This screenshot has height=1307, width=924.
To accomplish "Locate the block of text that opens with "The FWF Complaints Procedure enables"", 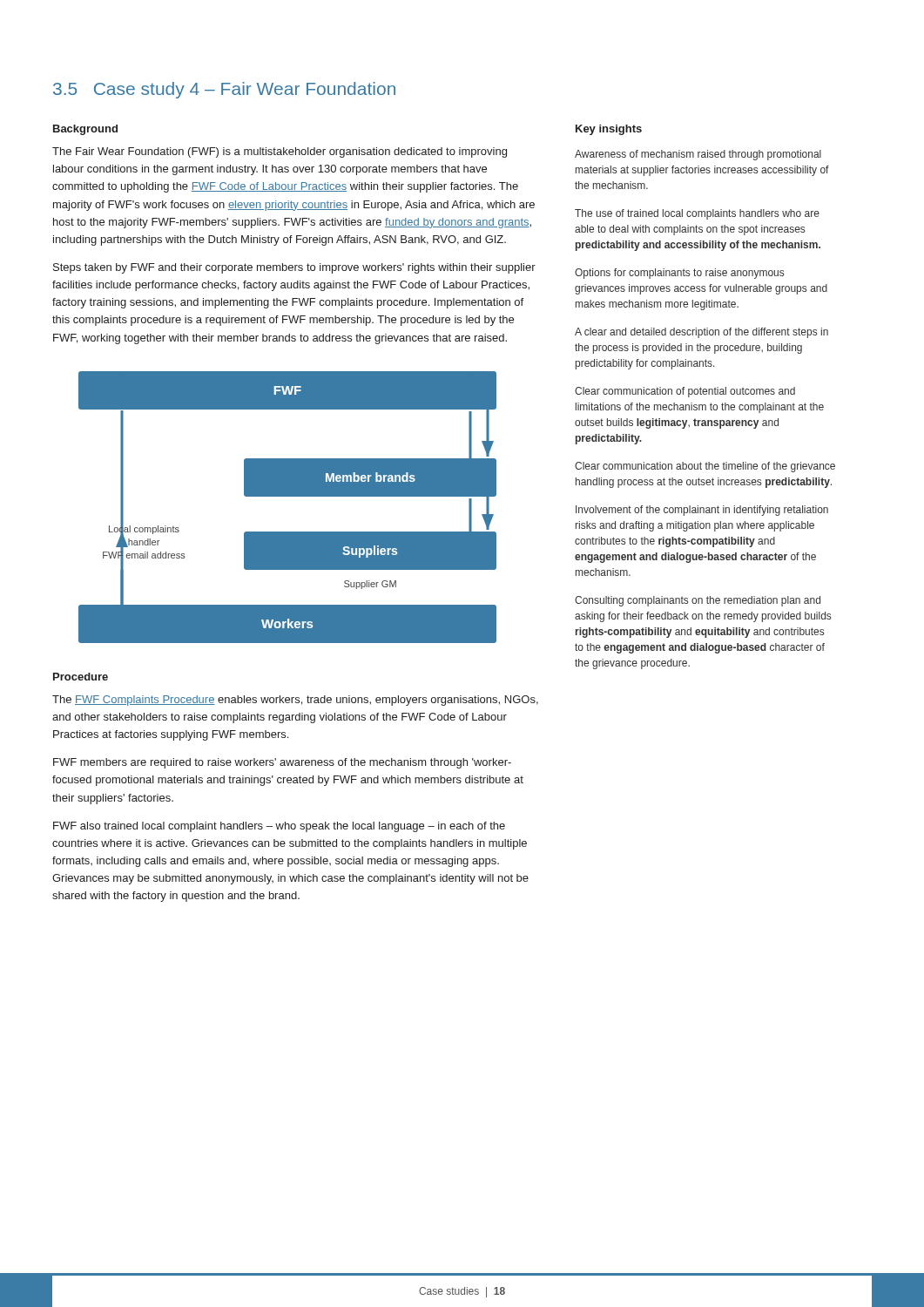I will 296,717.
